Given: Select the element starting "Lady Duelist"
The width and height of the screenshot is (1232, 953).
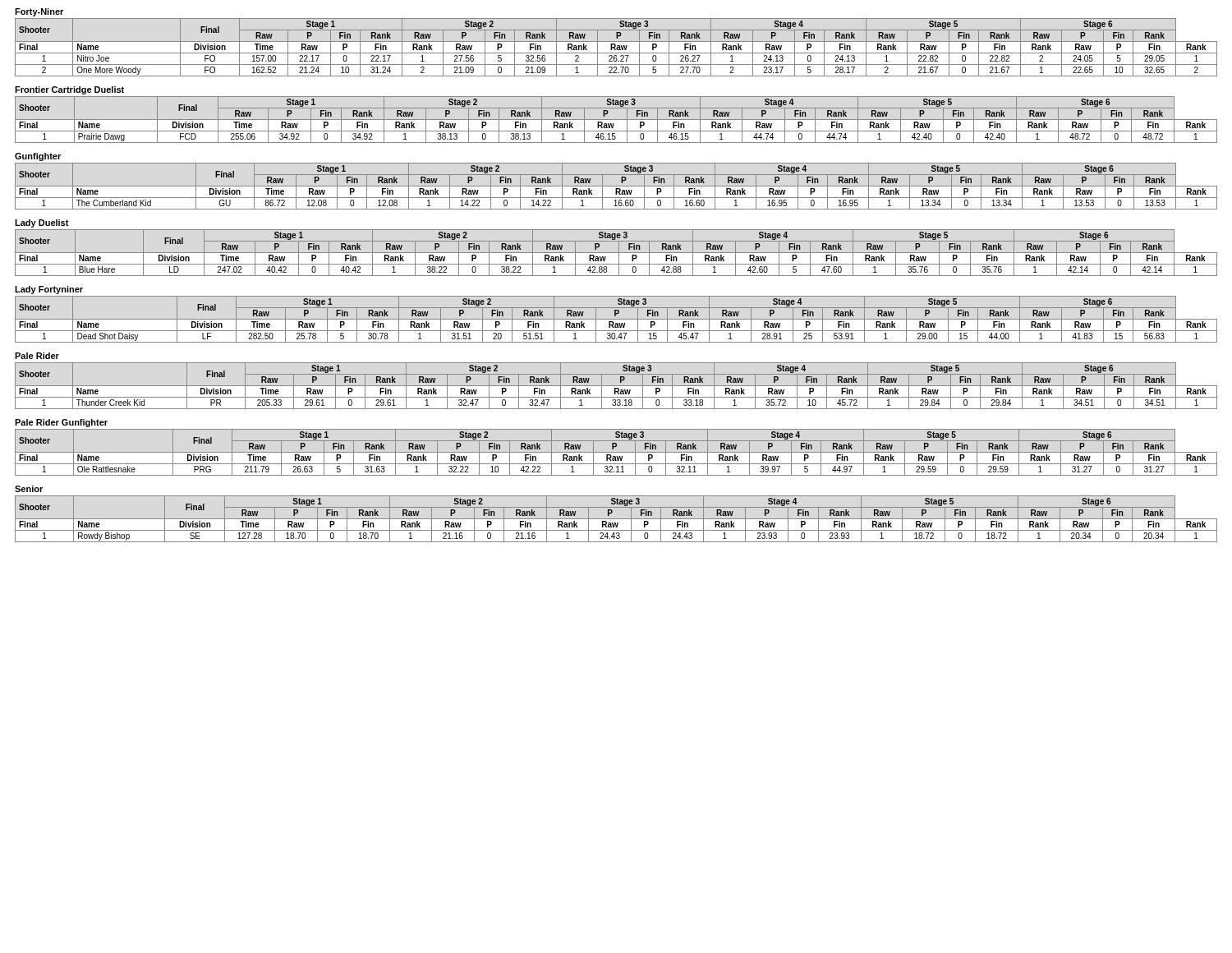Looking at the screenshot, I should (42, 223).
